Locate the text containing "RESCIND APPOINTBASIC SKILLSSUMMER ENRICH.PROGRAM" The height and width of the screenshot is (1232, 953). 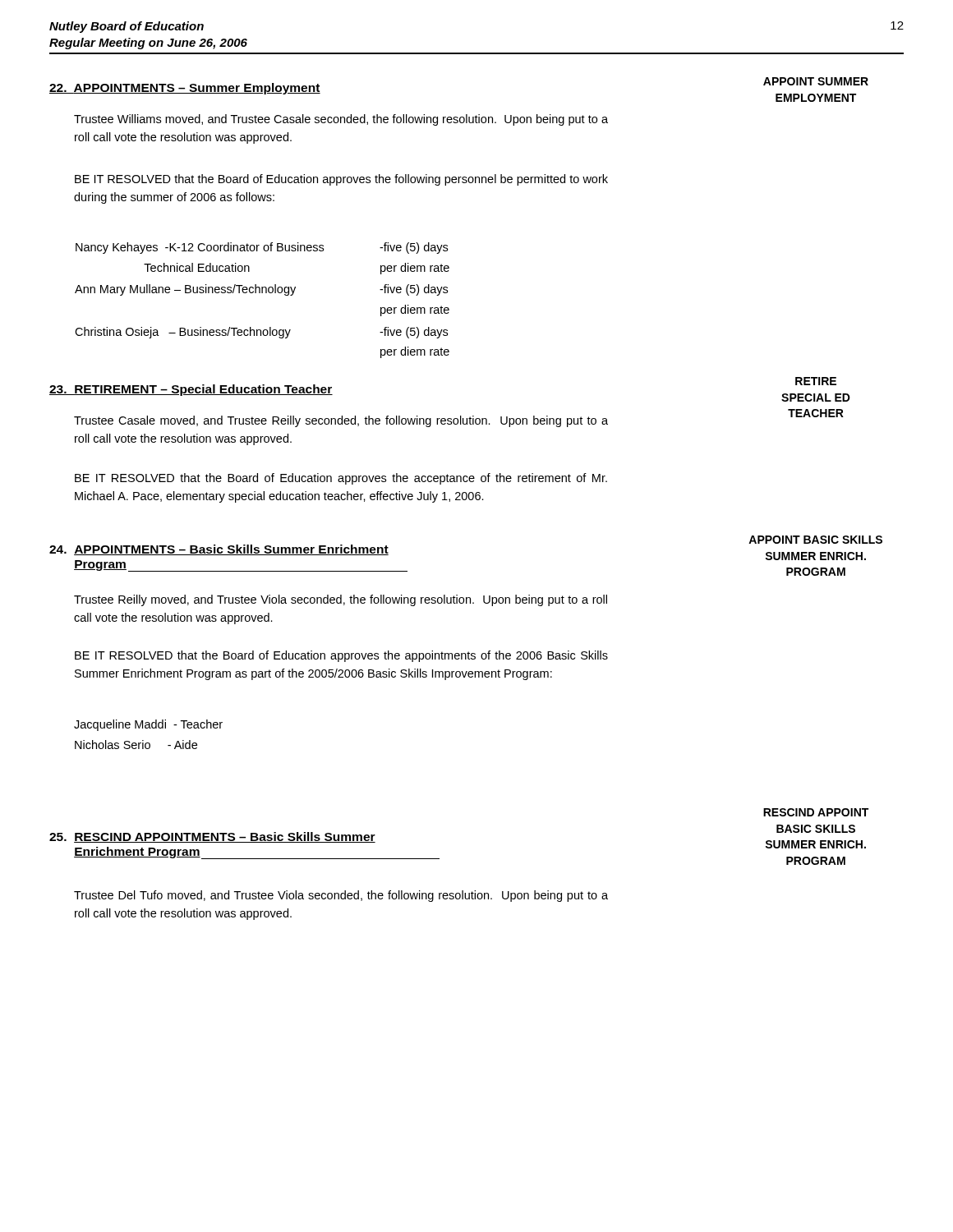(x=816, y=836)
